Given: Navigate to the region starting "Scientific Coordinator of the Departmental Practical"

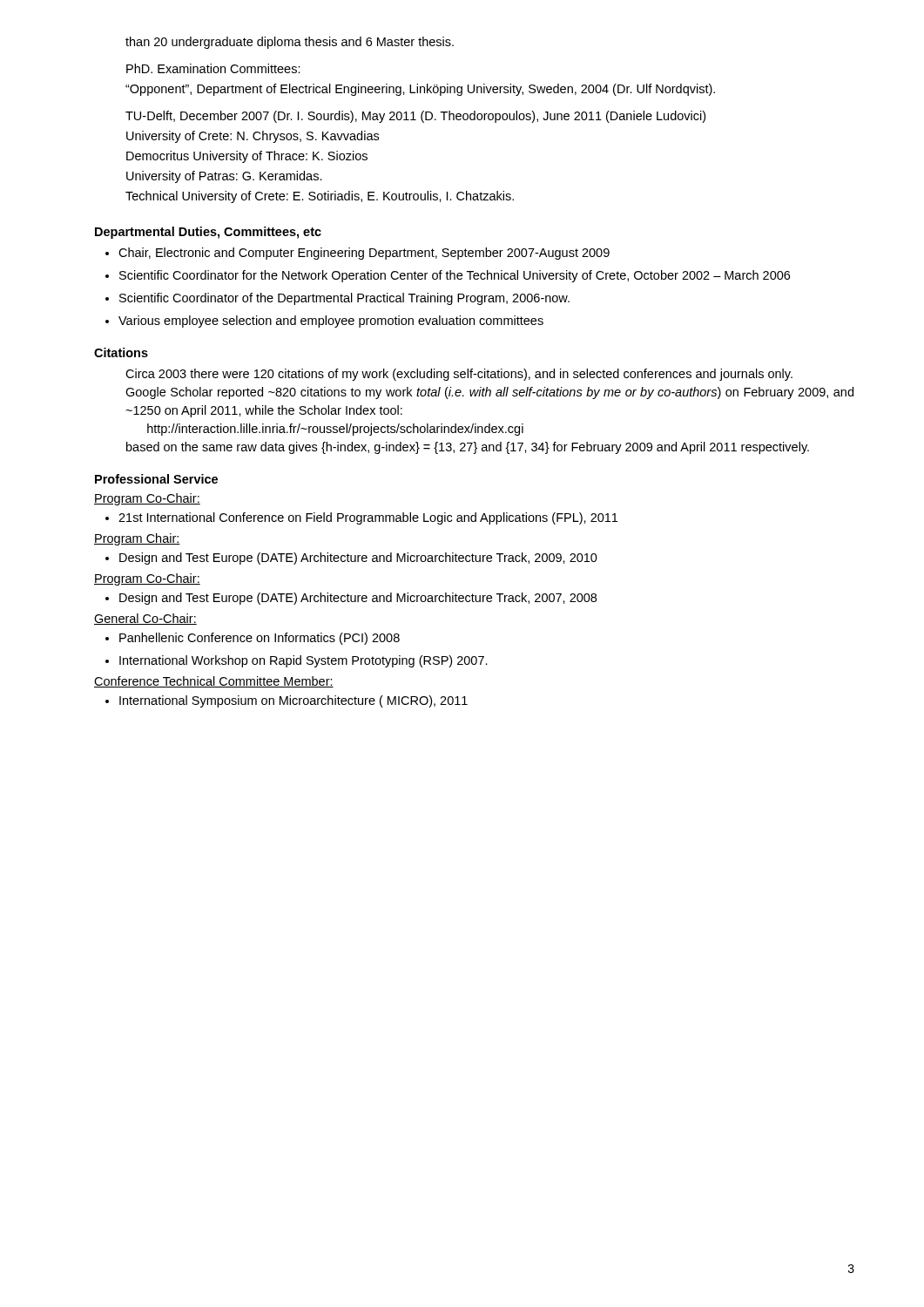Looking at the screenshot, I should pos(474,299).
